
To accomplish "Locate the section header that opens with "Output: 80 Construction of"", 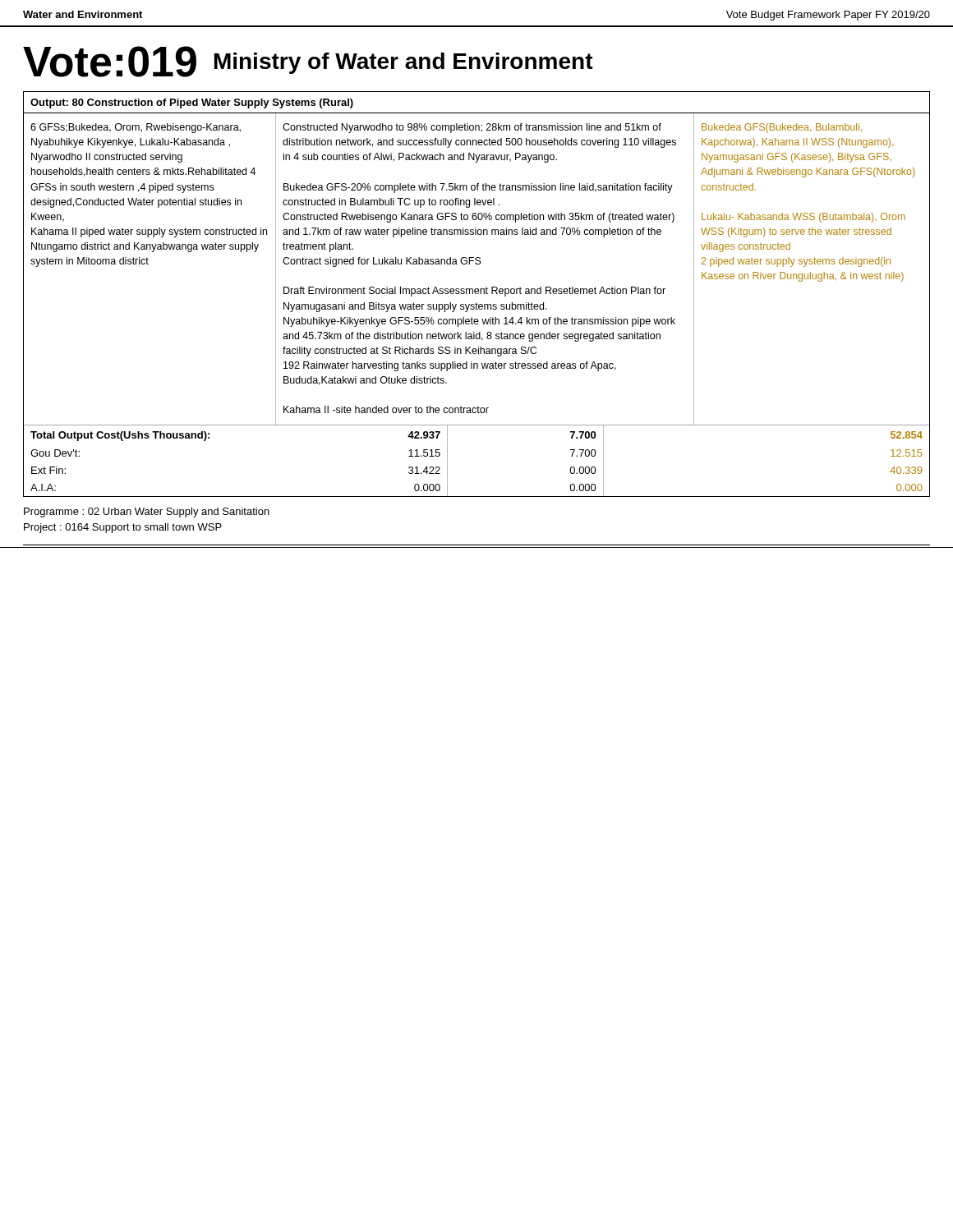I will [x=192, y=102].
